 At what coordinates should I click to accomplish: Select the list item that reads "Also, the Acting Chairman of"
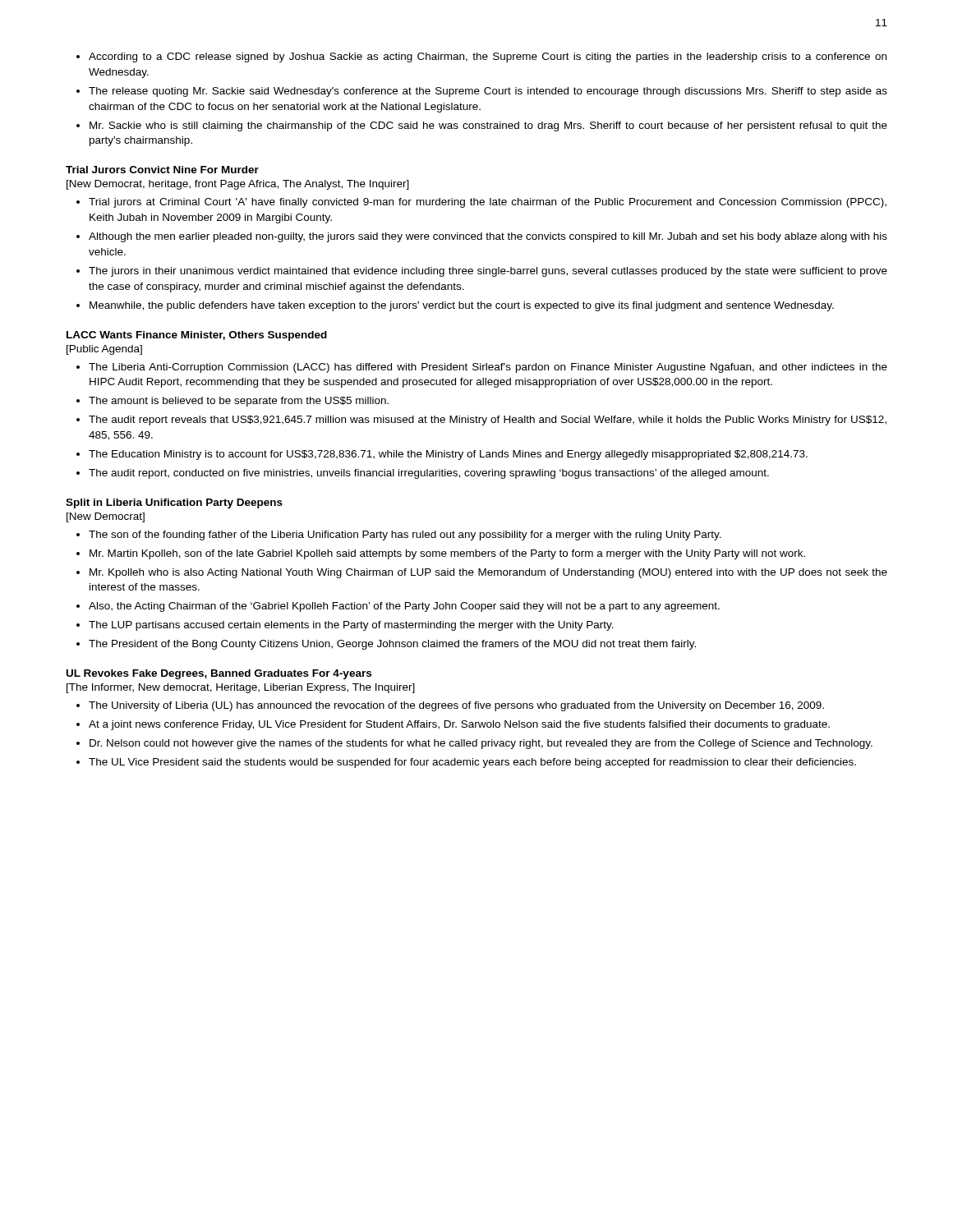tap(405, 606)
